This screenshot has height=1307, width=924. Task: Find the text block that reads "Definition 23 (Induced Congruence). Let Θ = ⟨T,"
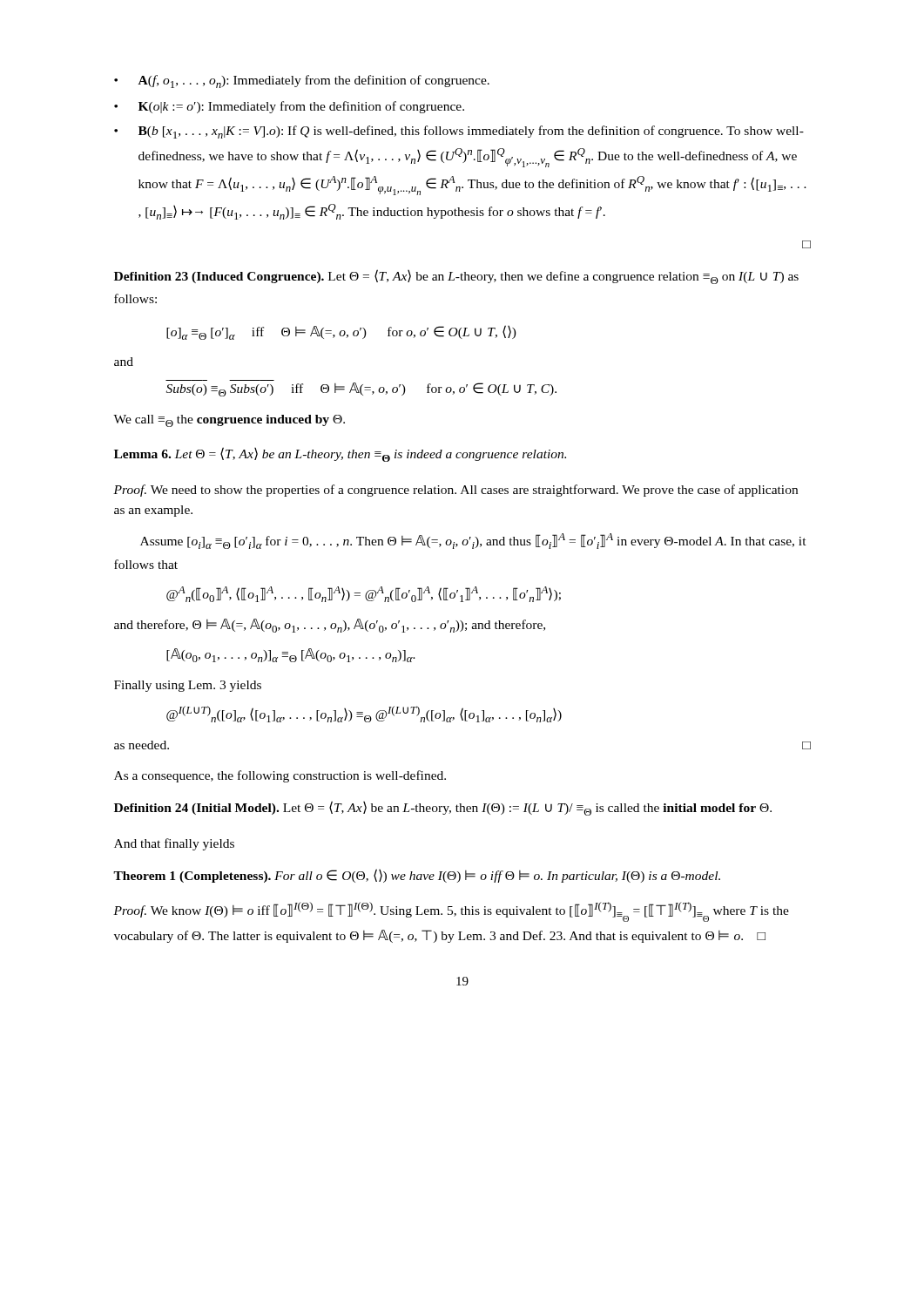(x=456, y=287)
